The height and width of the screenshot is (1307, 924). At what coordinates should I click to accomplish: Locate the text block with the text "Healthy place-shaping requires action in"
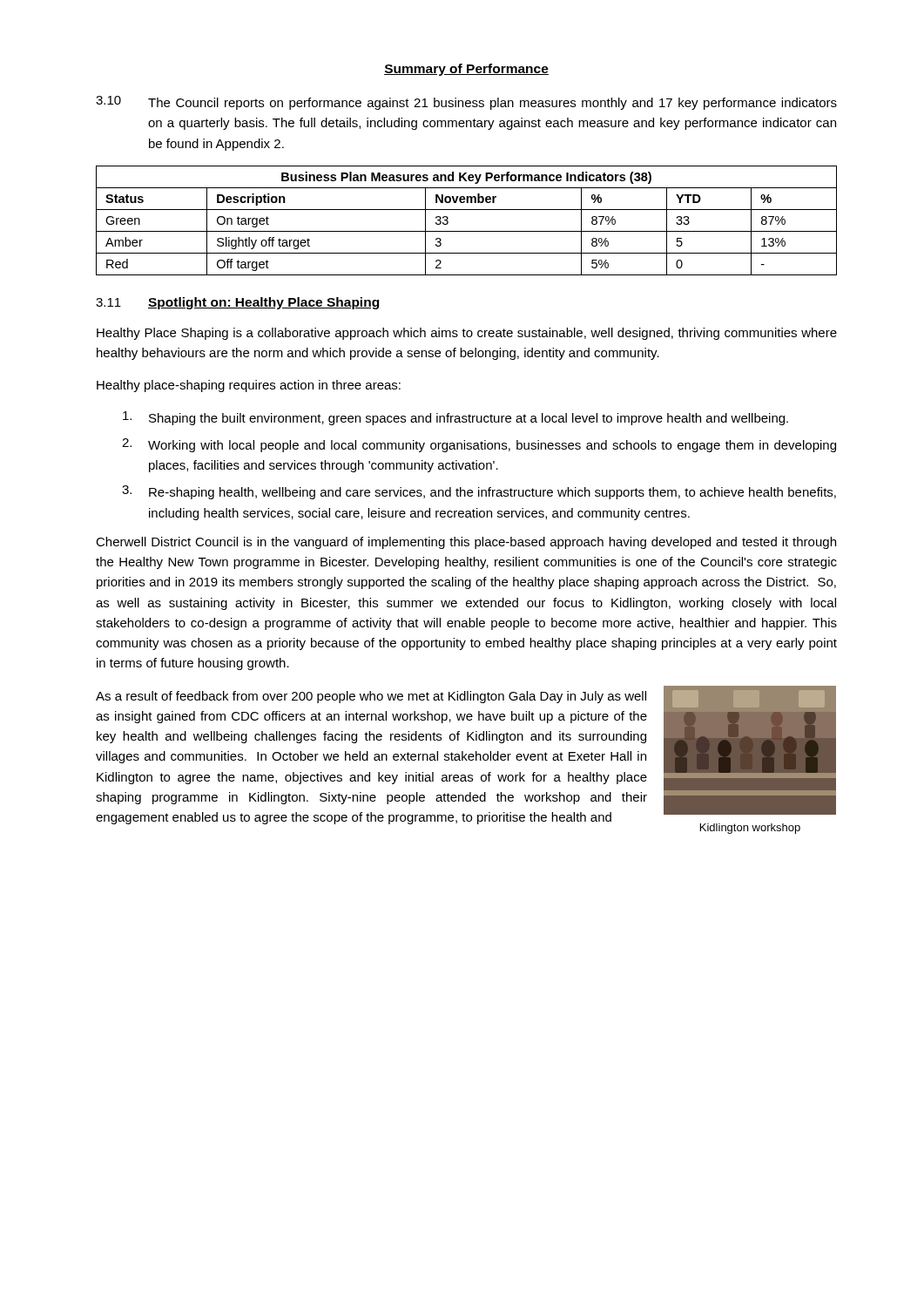point(249,385)
